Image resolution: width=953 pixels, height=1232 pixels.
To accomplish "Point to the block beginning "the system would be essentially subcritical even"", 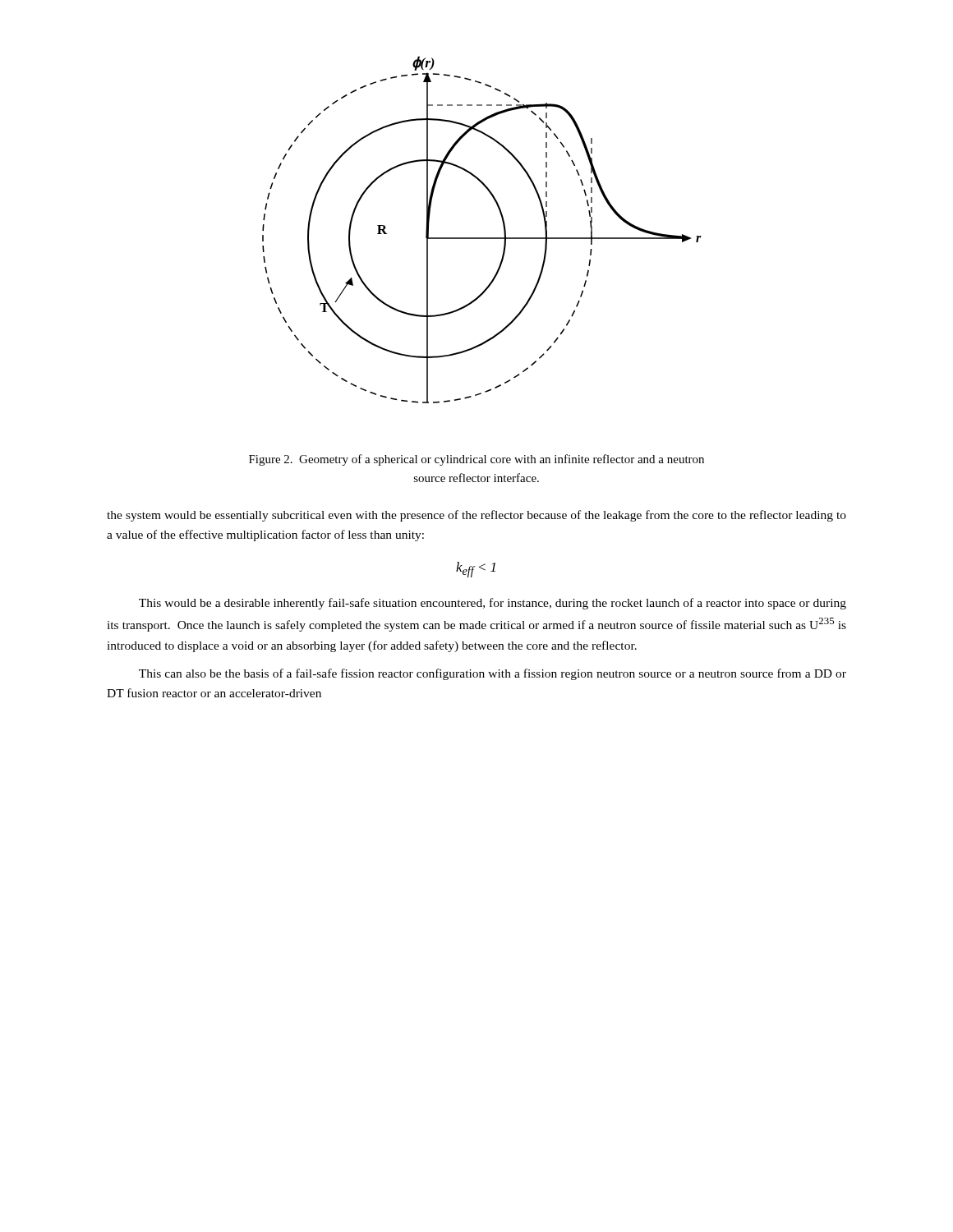I will click(476, 524).
